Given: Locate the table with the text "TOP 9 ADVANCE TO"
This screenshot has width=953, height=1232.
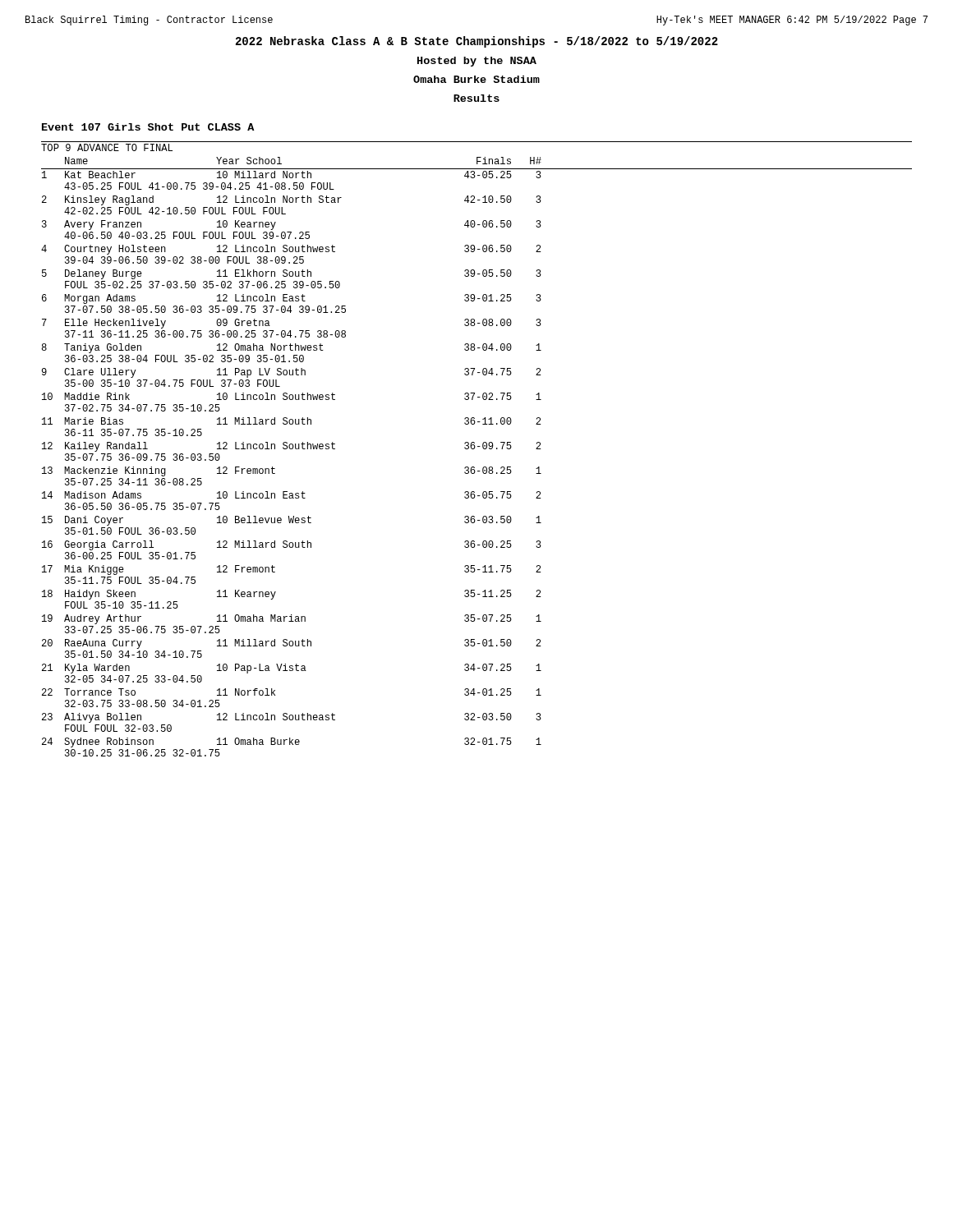Looking at the screenshot, I should tap(476, 451).
